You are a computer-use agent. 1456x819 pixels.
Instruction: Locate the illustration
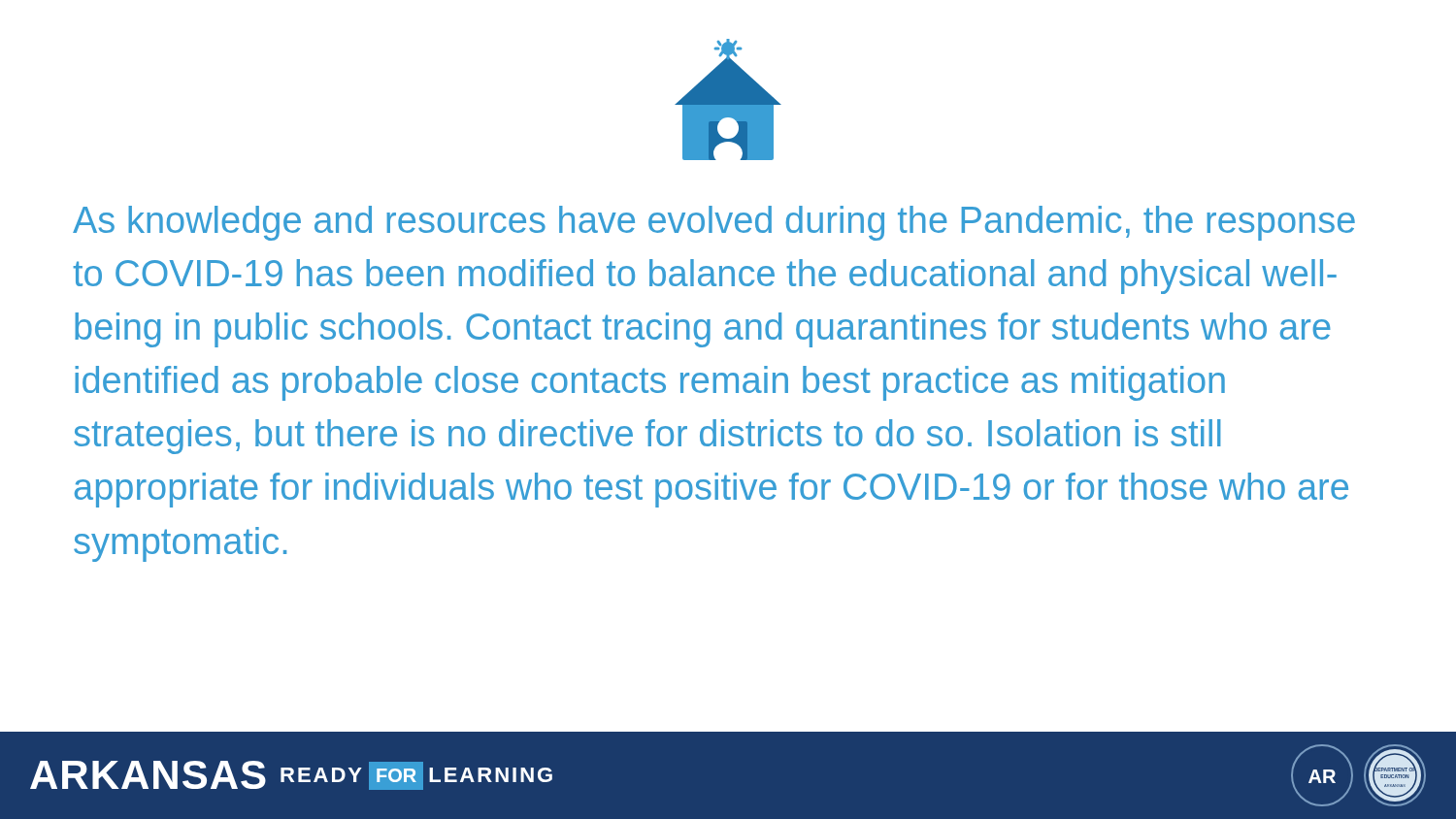click(x=728, y=102)
